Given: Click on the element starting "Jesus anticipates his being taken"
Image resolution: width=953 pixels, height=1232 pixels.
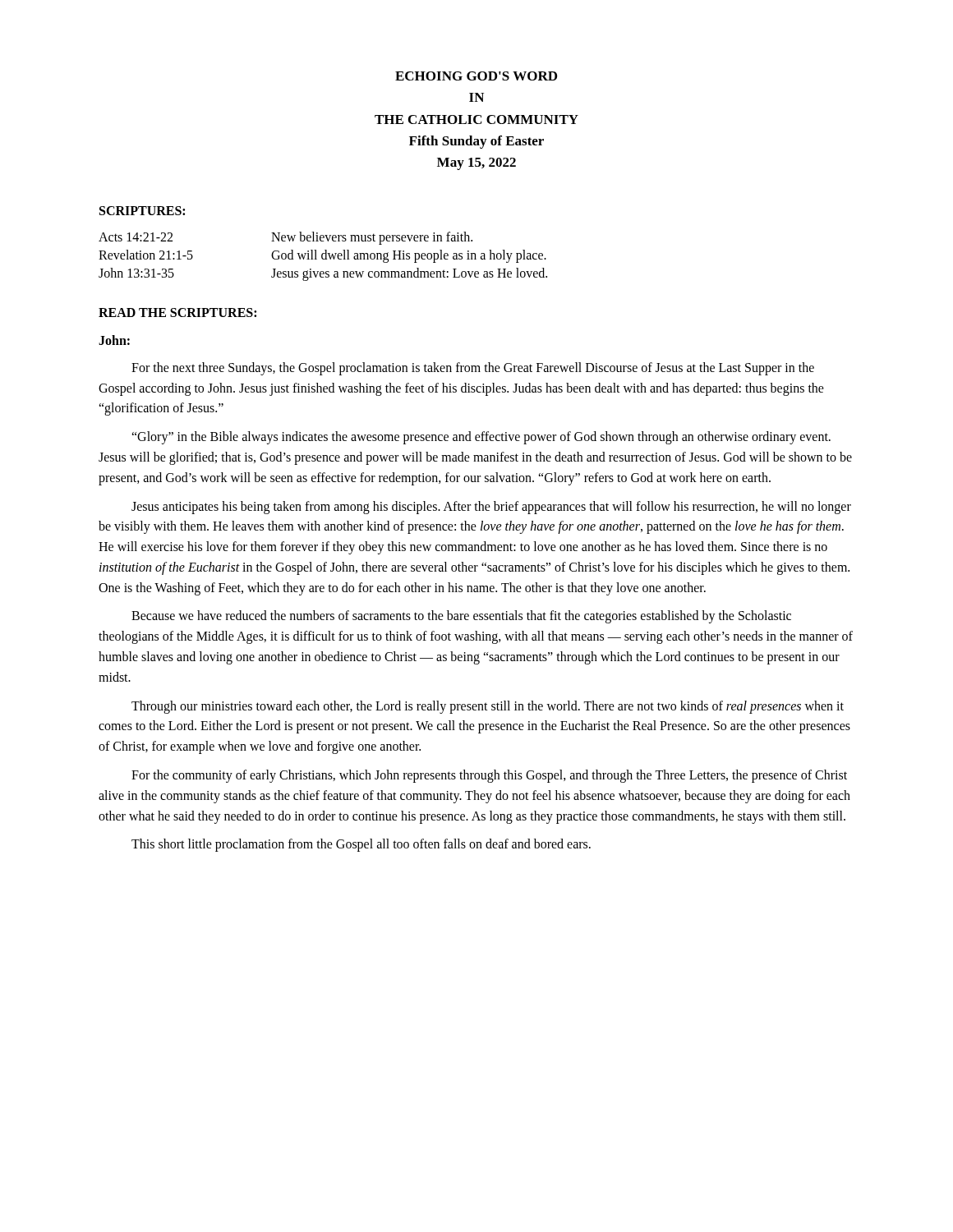Looking at the screenshot, I should click(x=475, y=547).
